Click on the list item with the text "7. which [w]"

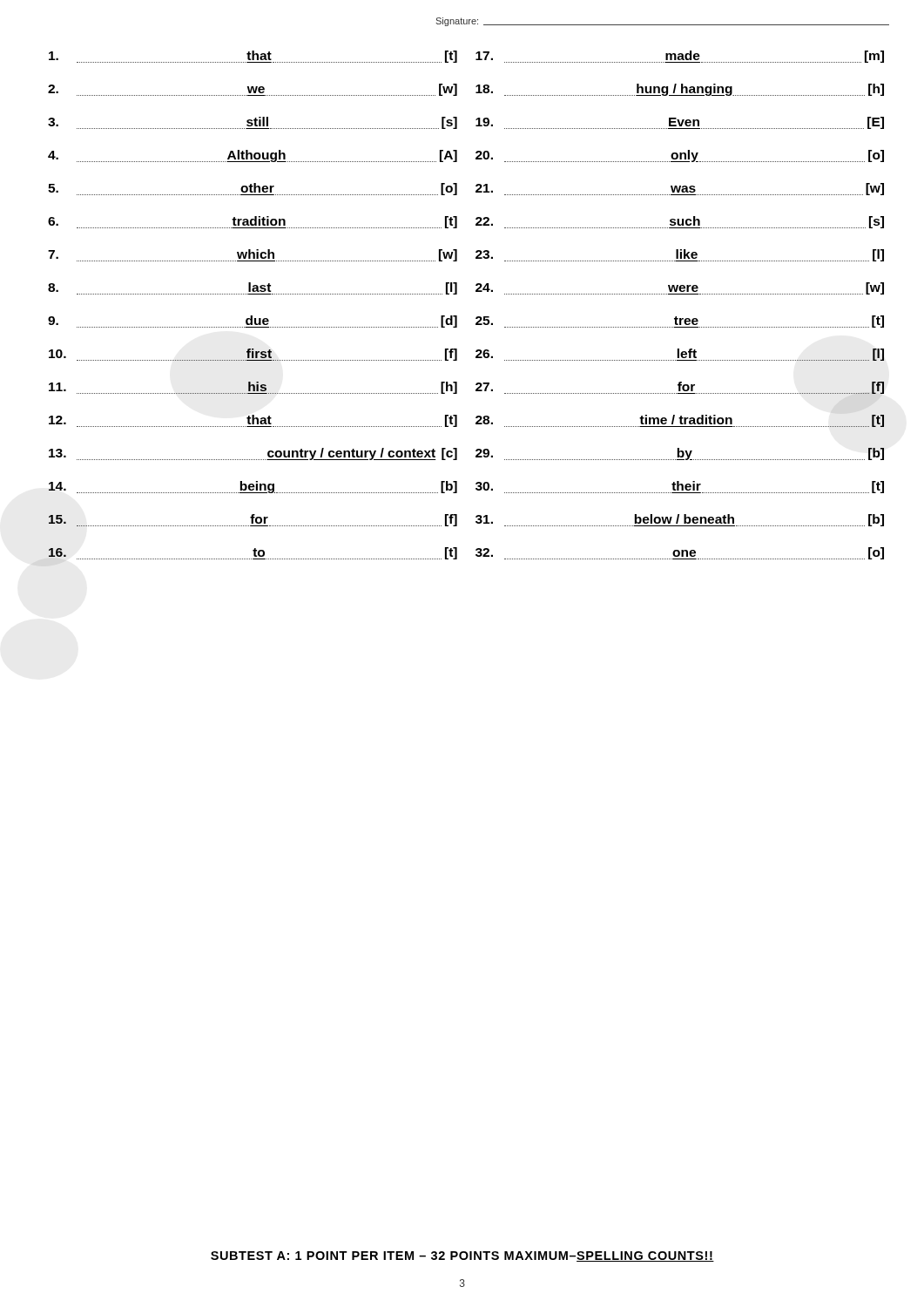pyautogui.click(x=253, y=254)
